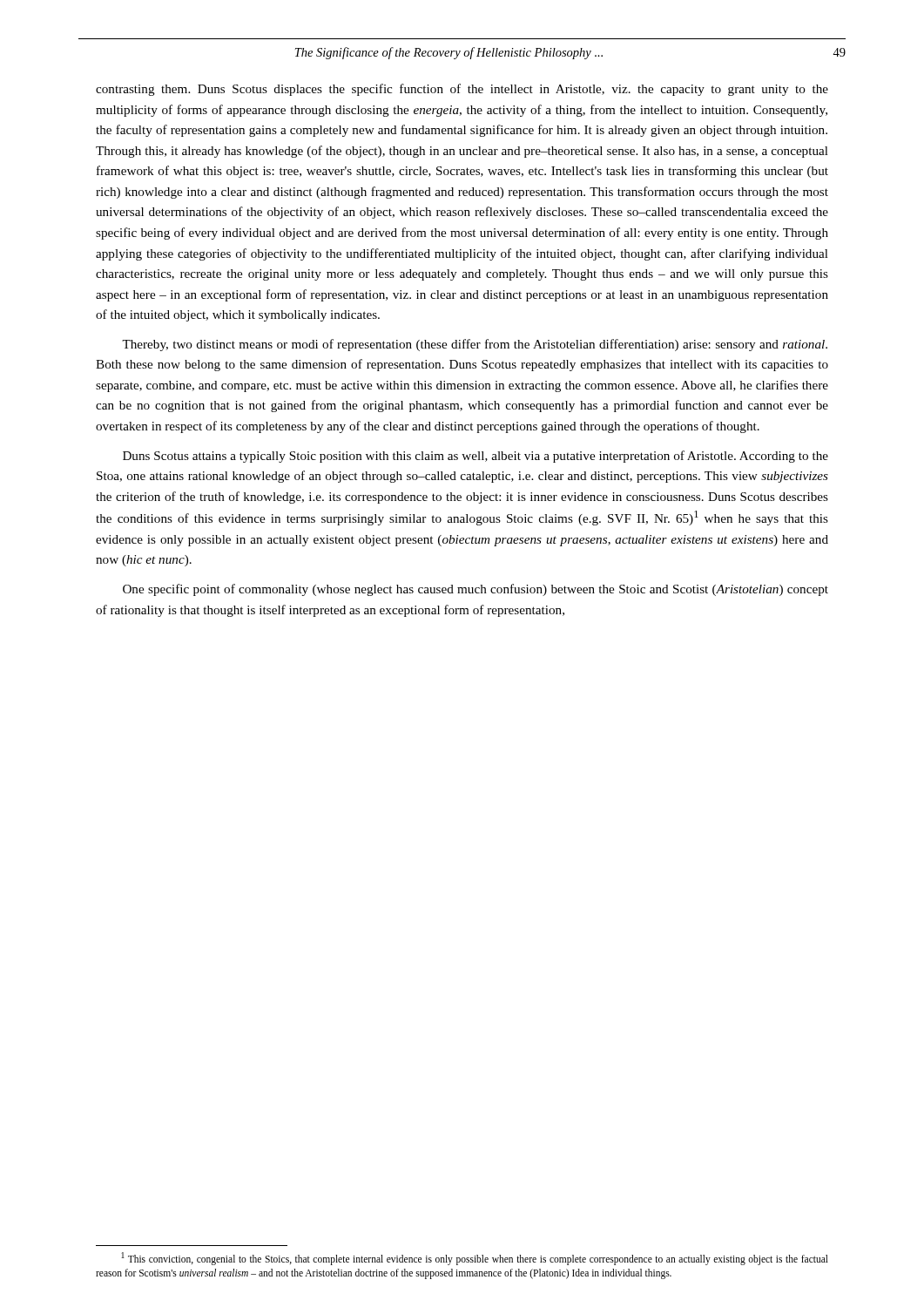Locate the block of text that opens with "Duns Scotus attains a typically Stoic position"
The image size is (924, 1307).
tap(462, 507)
